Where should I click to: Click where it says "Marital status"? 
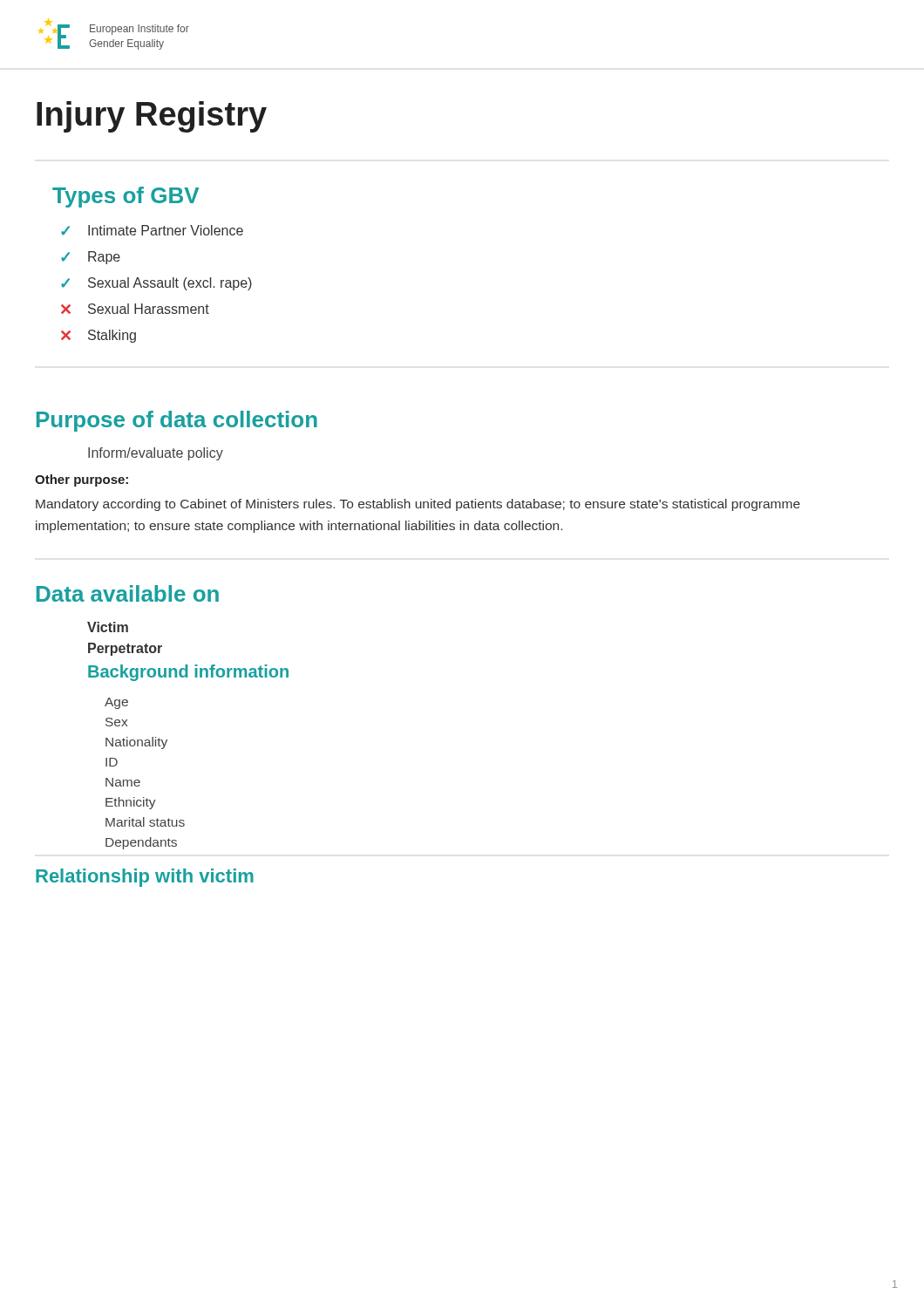click(145, 821)
